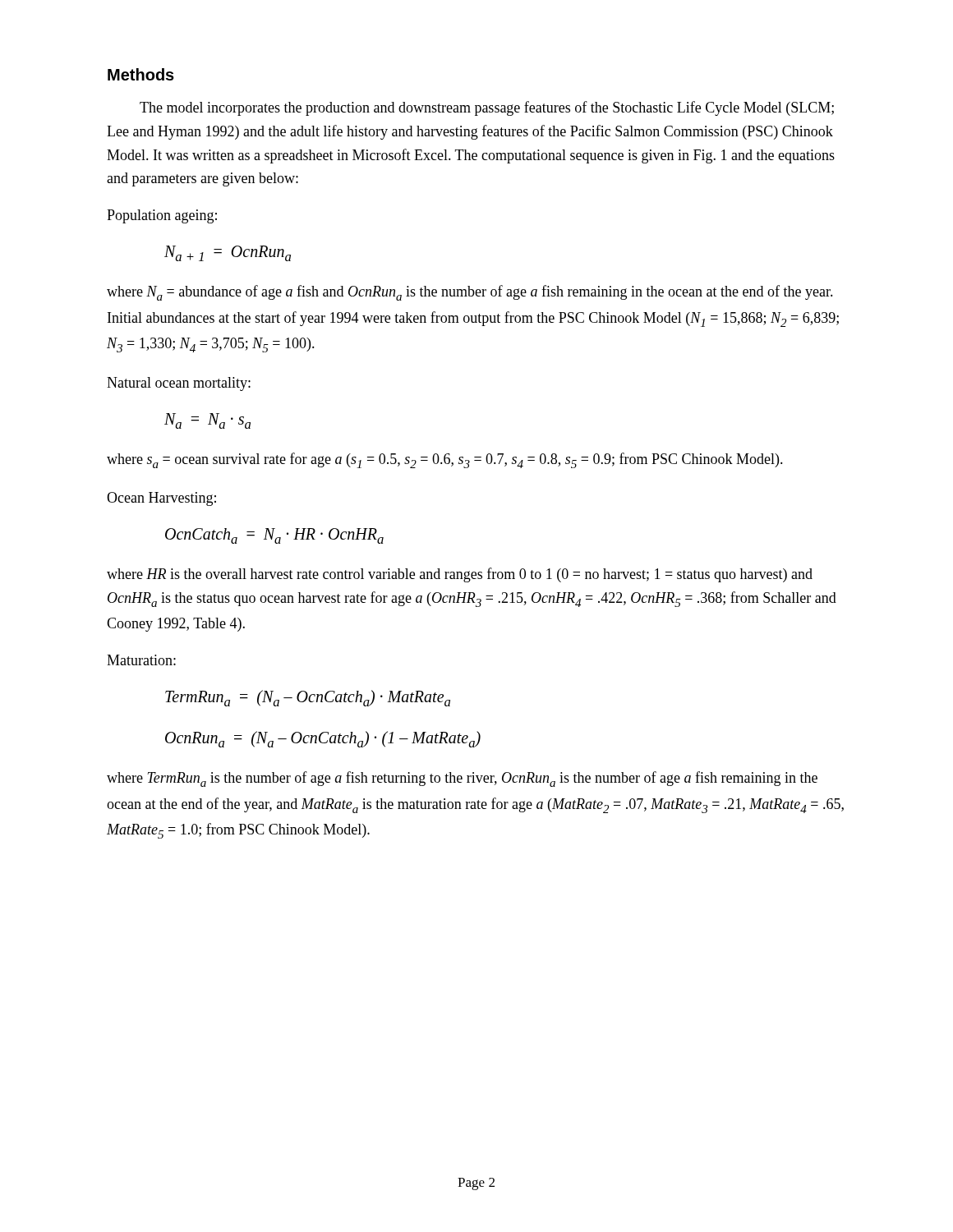Select the region starting "where TermRuna is the number of age"
The image size is (953, 1232).
click(x=476, y=805)
